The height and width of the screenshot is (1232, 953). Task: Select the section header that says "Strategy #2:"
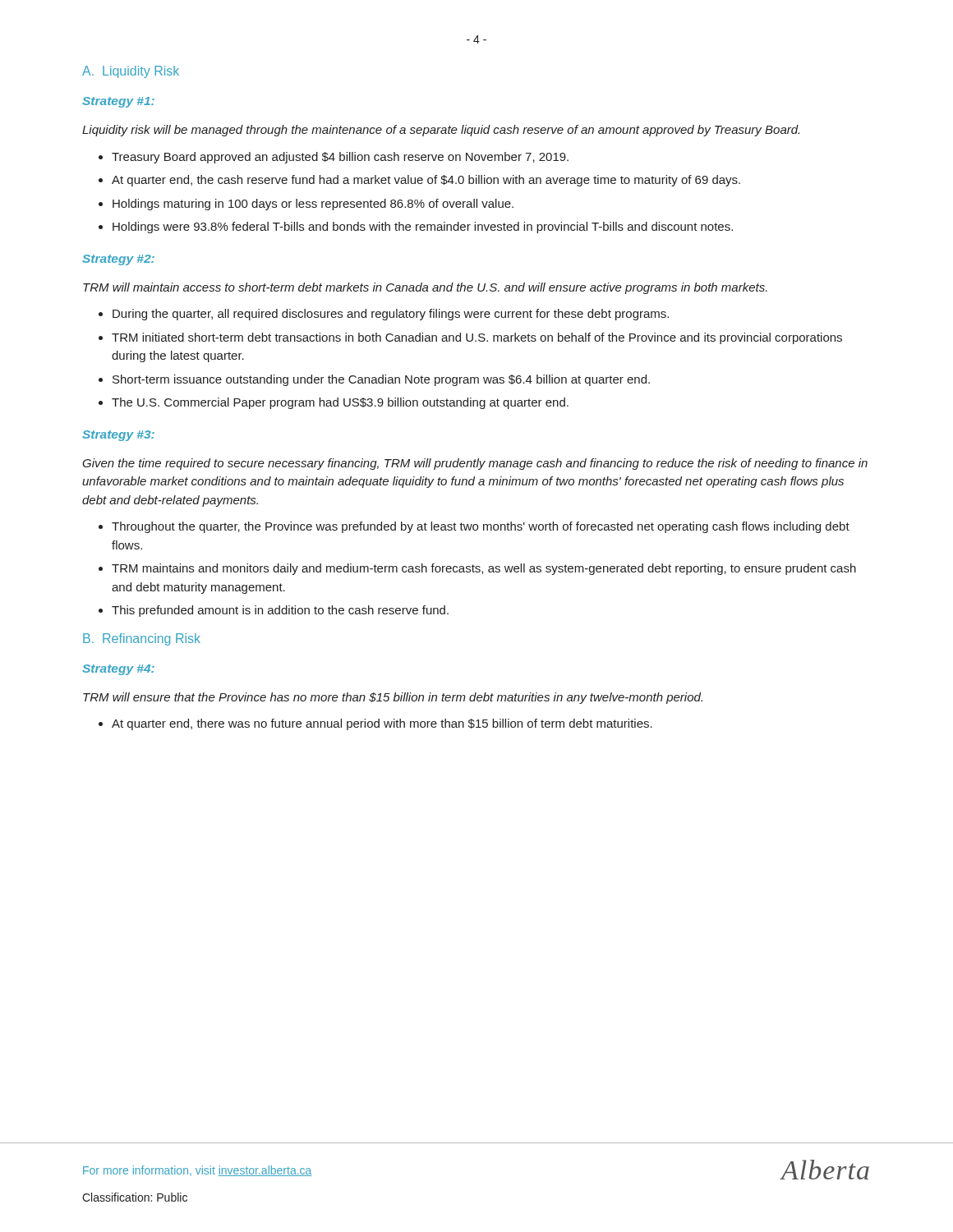click(118, 260)
